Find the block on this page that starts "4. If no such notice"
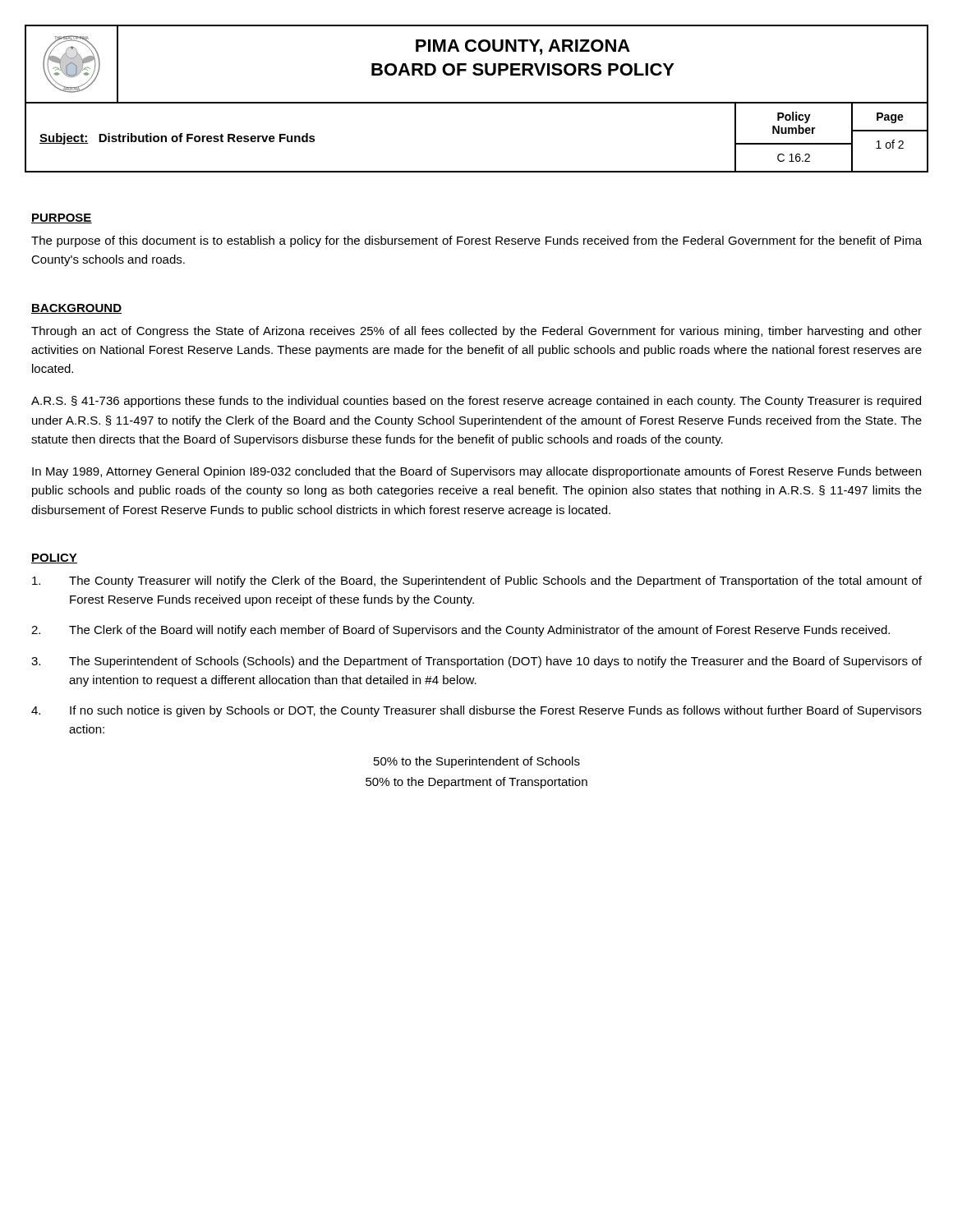This screenshot has height=1232, width=953. [x=476, y=720]
